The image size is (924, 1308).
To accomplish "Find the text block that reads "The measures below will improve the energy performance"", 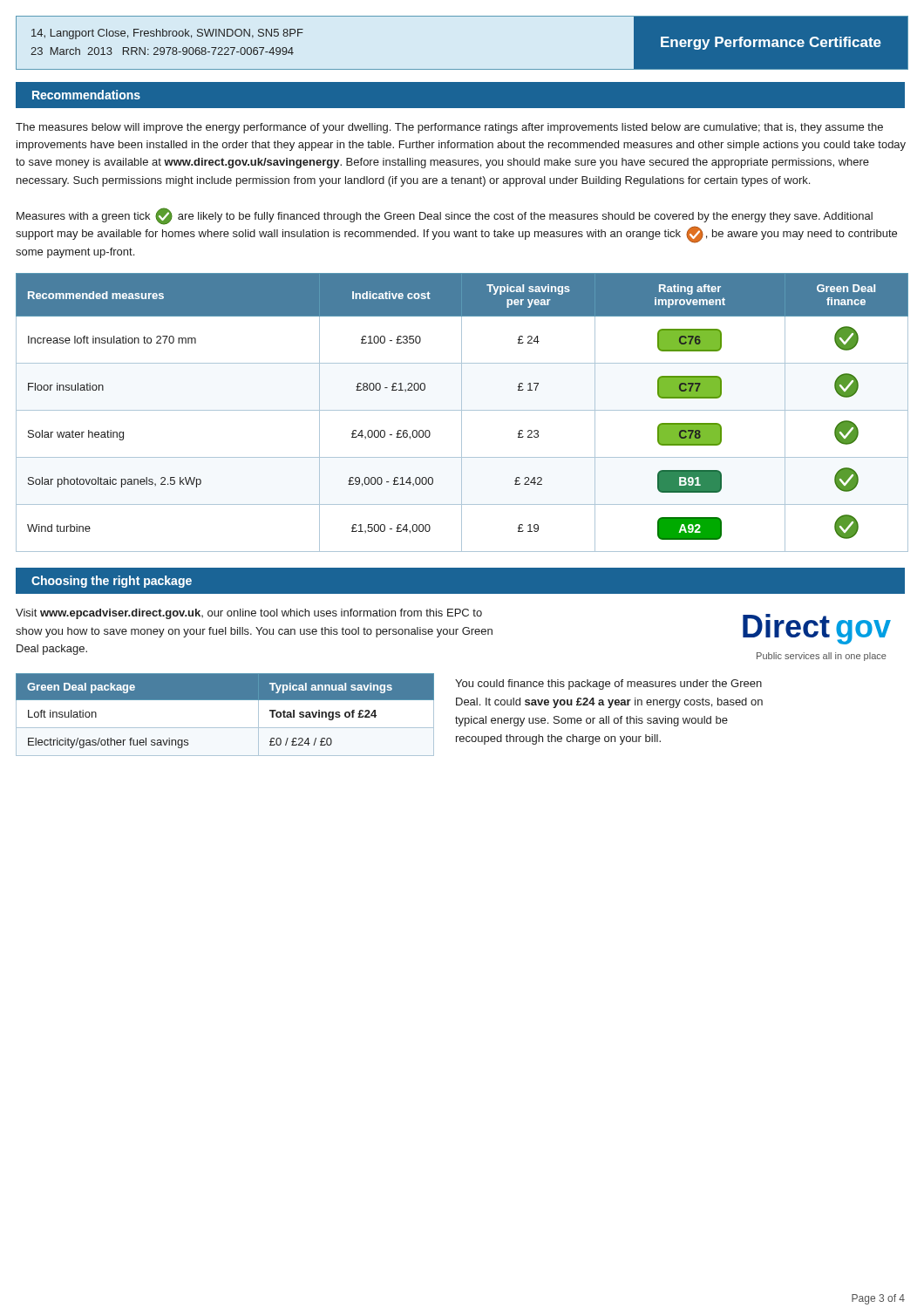I will [x=461, y=189].
